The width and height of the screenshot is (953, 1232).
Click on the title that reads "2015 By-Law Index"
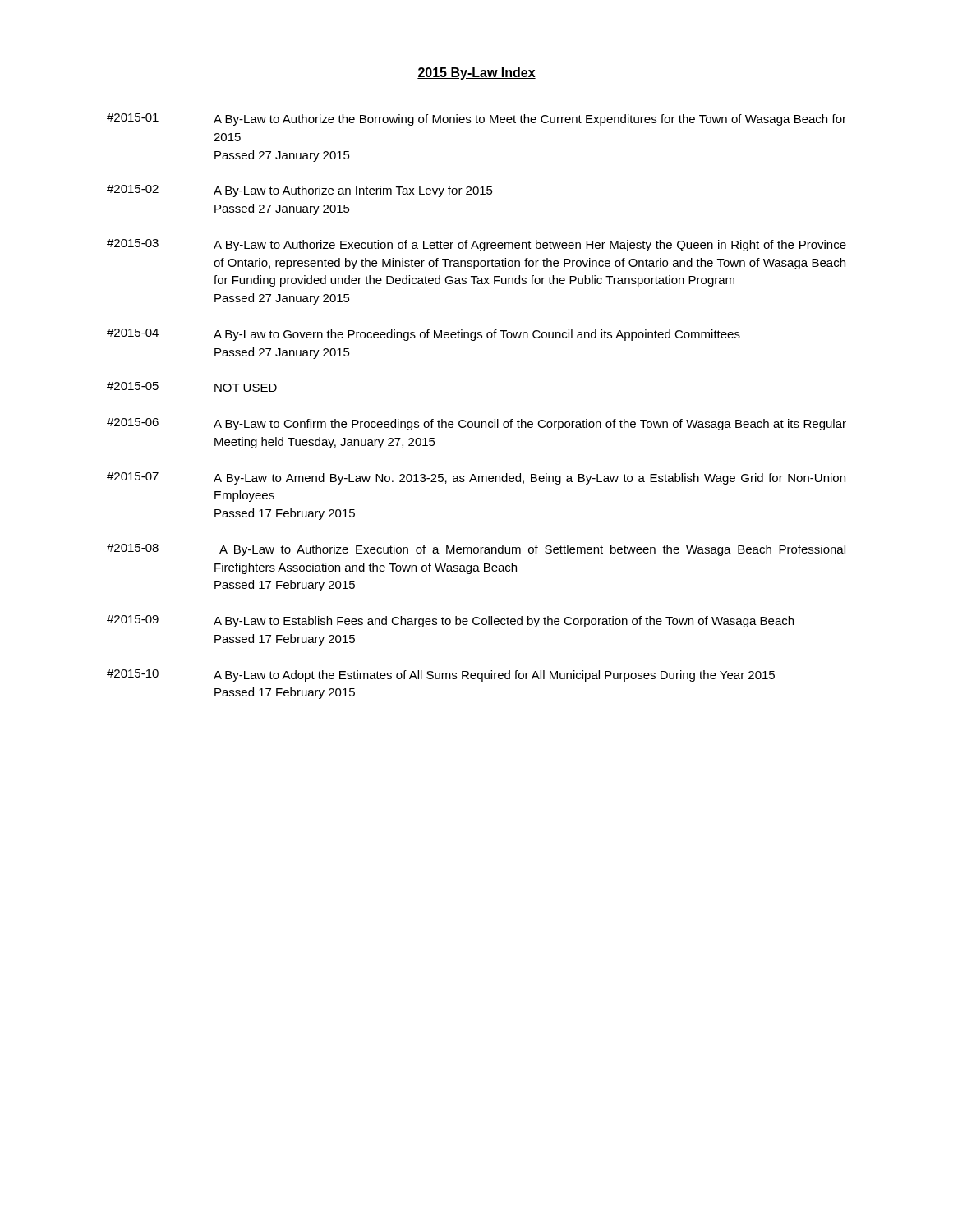(476, 73)
